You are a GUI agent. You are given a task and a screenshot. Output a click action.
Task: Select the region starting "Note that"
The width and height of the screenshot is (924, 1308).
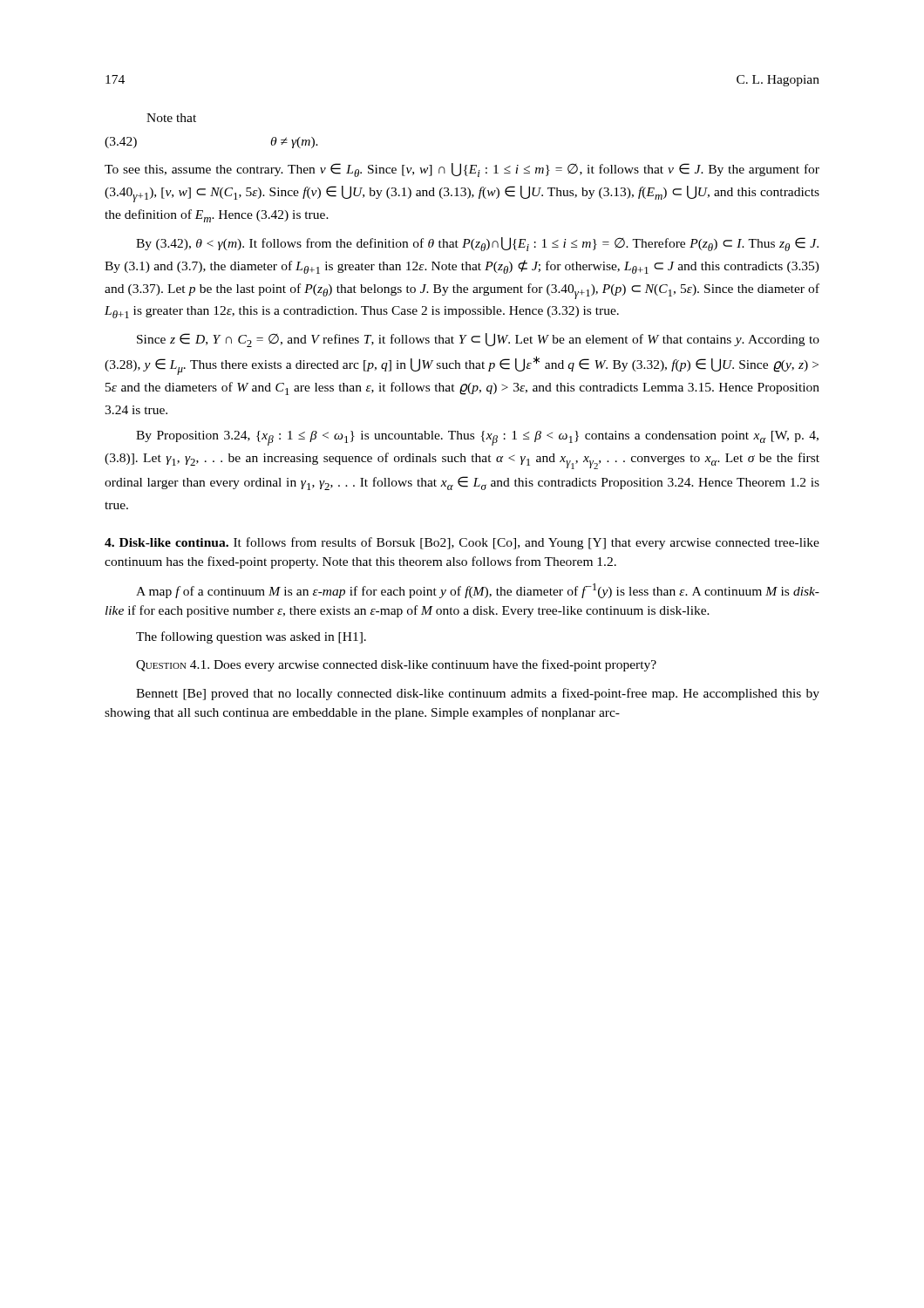(171, 118)
